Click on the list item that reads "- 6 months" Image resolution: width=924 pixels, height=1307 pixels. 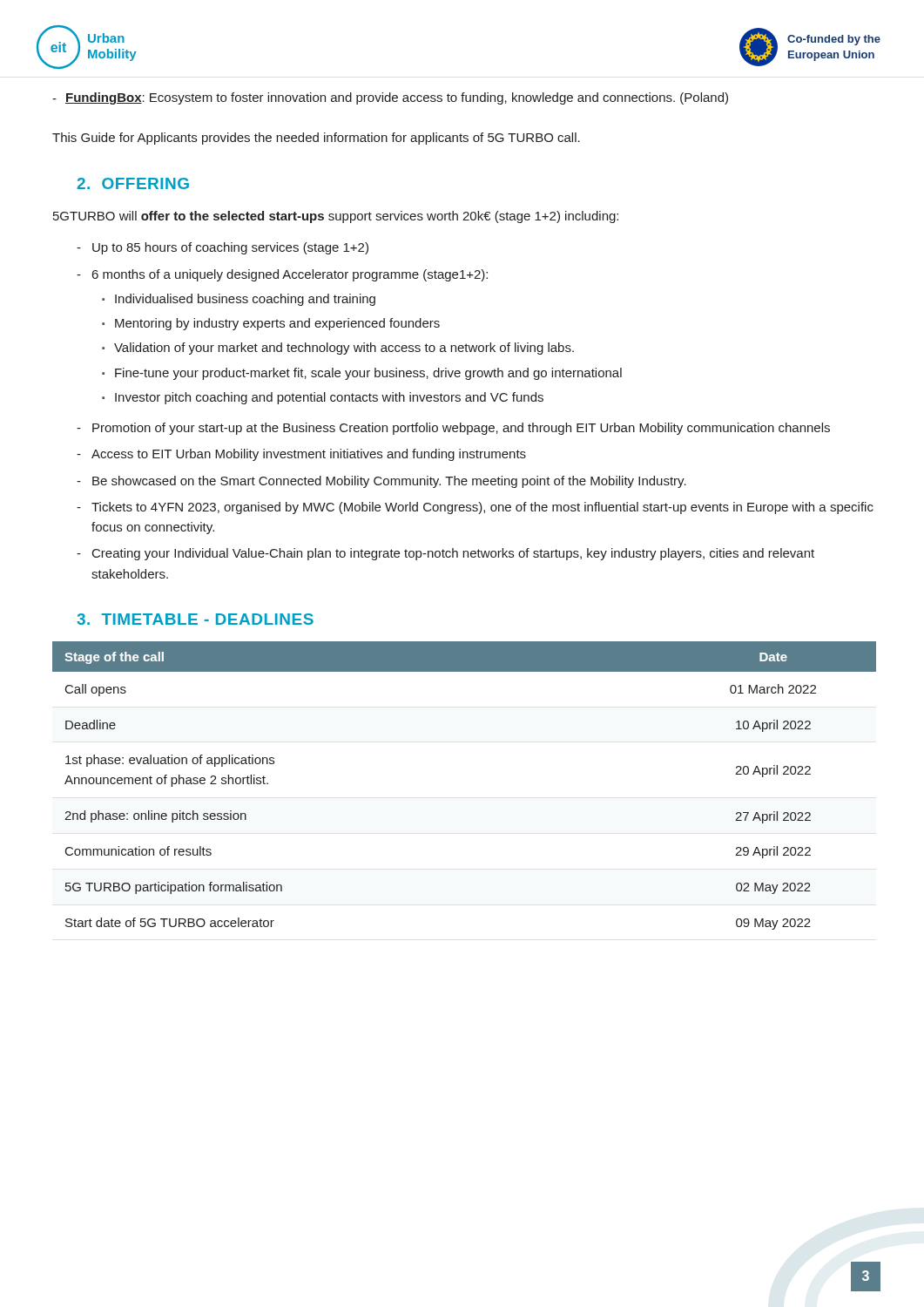tap(349, 337)
